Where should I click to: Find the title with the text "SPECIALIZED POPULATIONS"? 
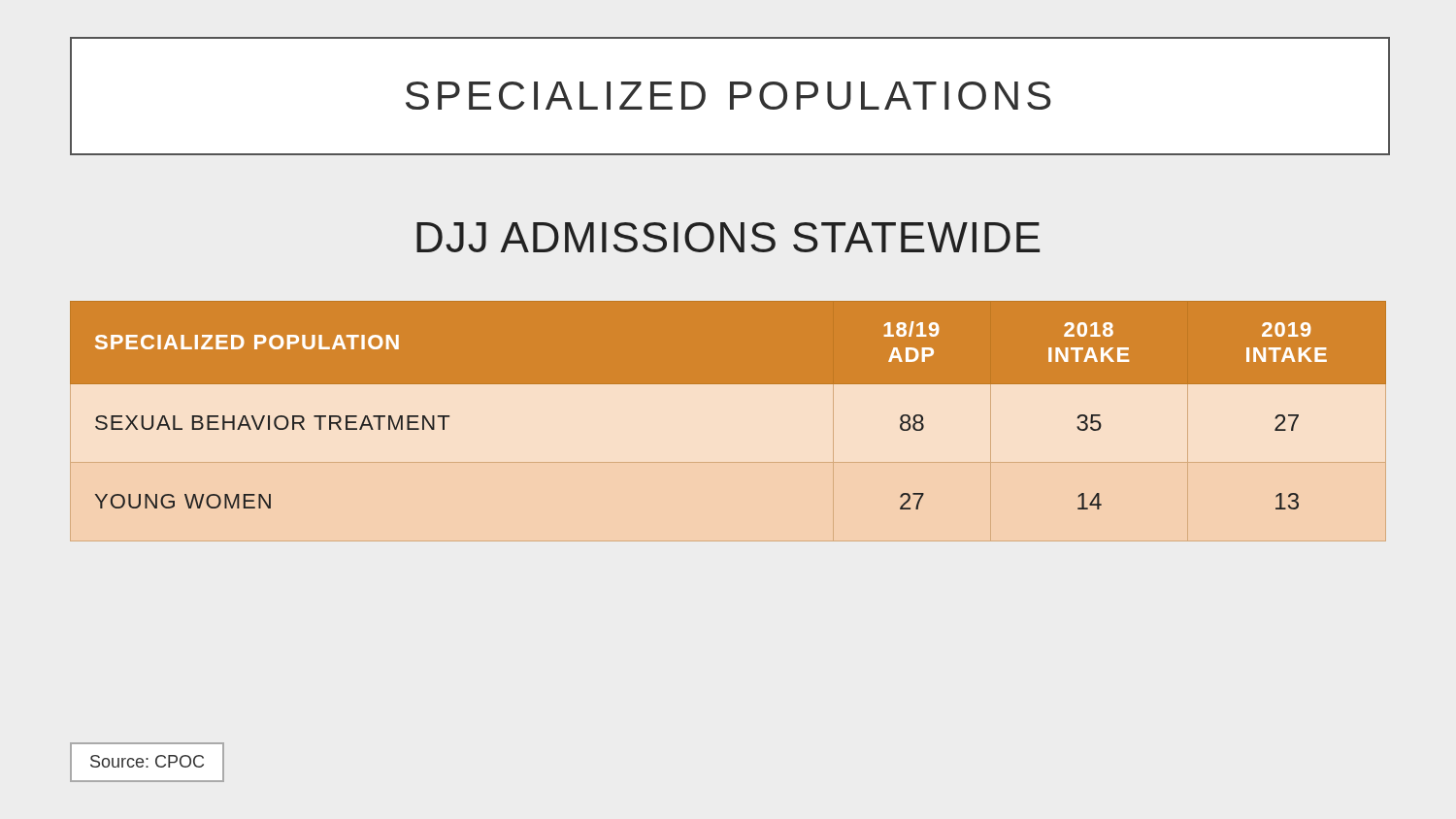[x=730, y=96]
